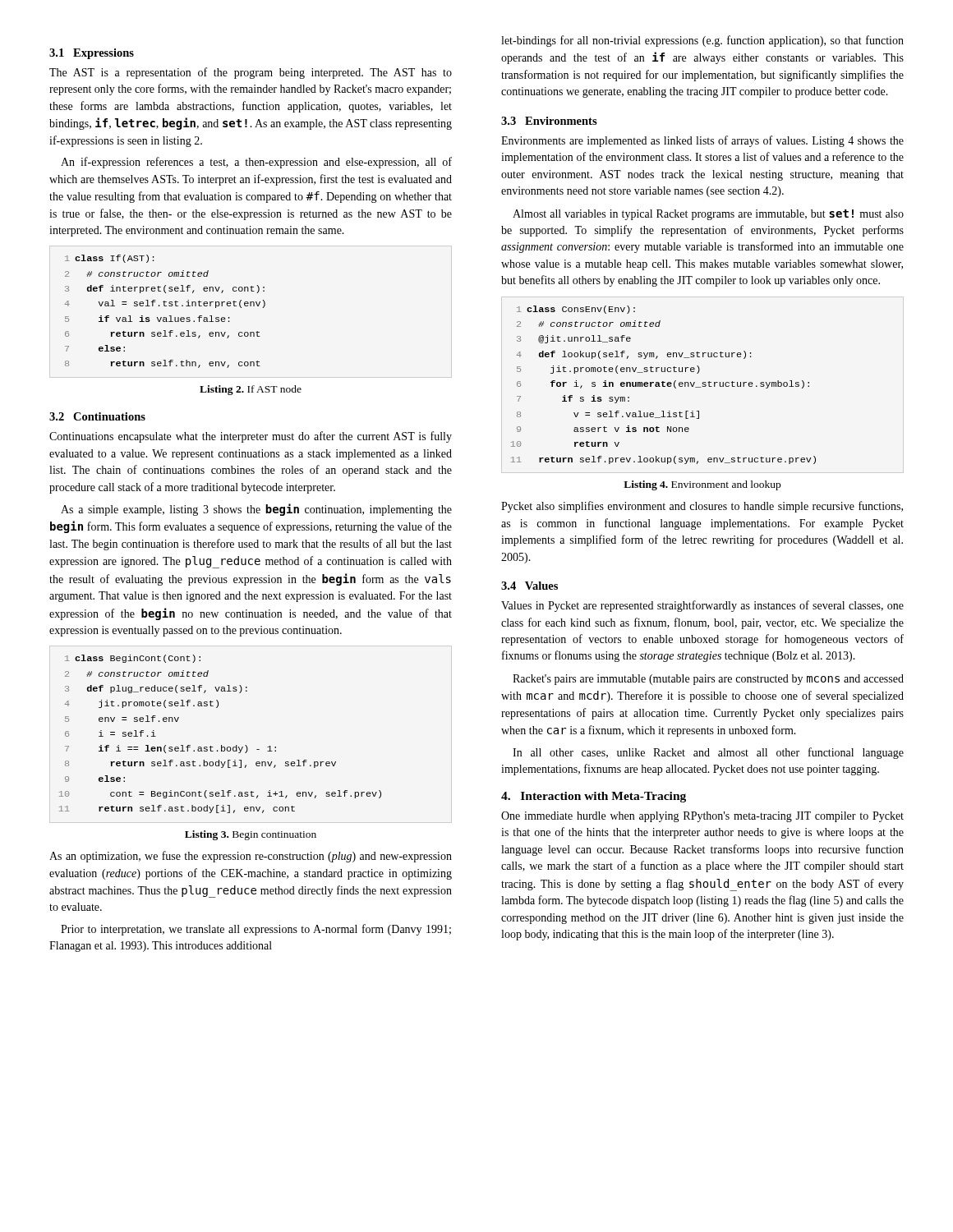Find the passage starting "Values in Pycket are represented"
Screen dimensions: 1232x953
[x=702, y=688]
